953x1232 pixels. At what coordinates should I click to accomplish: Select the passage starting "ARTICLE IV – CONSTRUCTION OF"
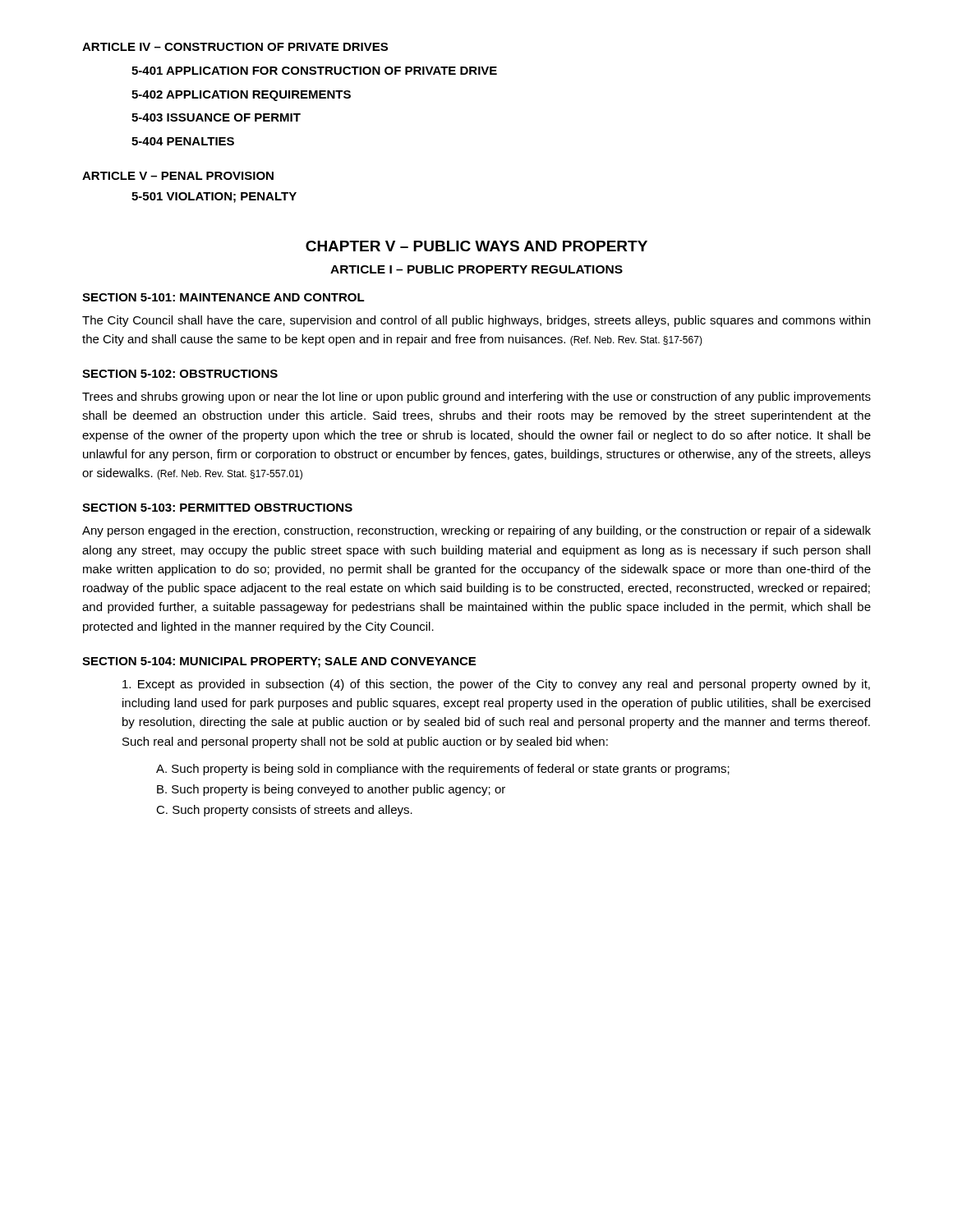[235, 46]
